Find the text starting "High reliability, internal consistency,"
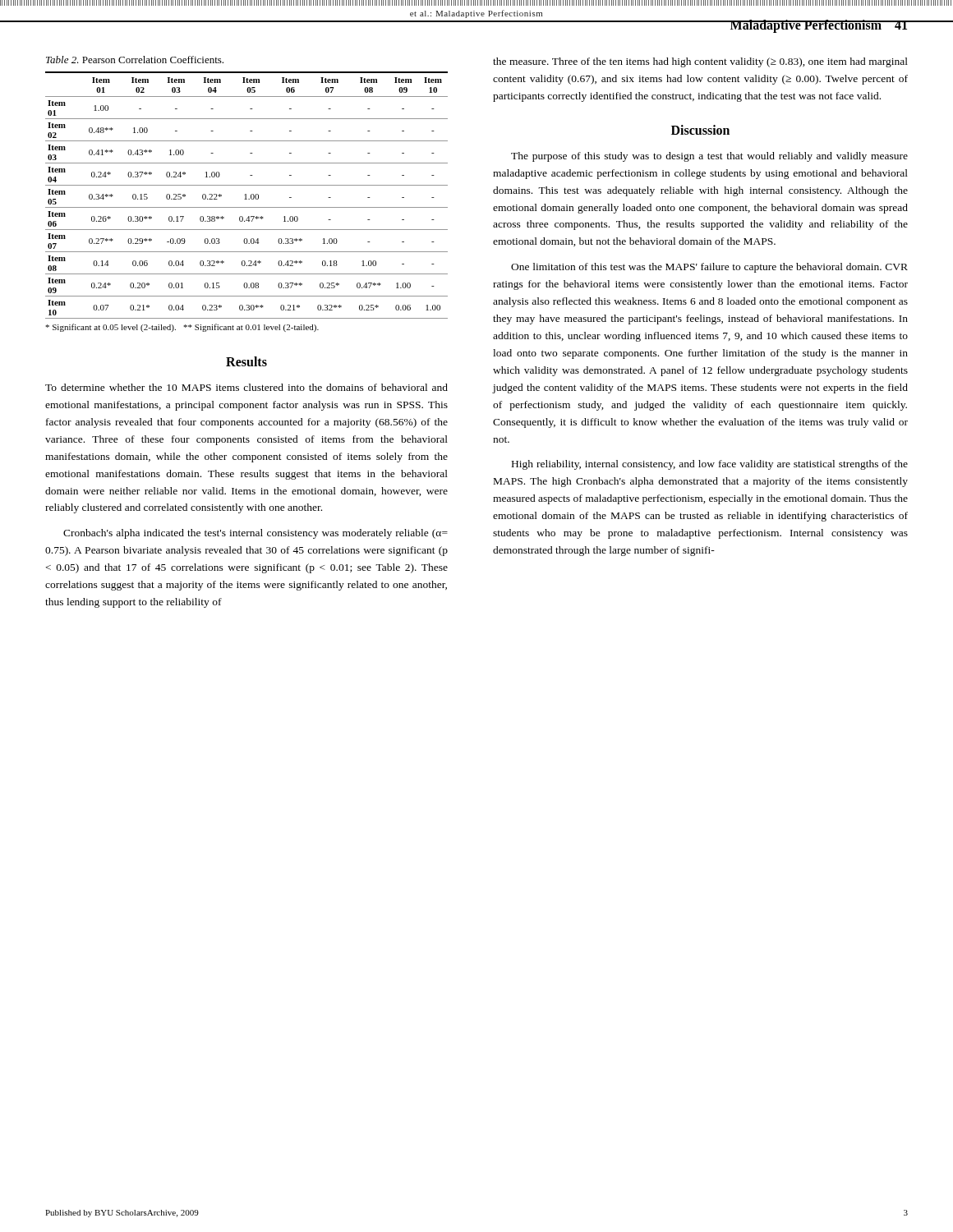The width and height of the screenshot is (953, 1232). point(700,507)
